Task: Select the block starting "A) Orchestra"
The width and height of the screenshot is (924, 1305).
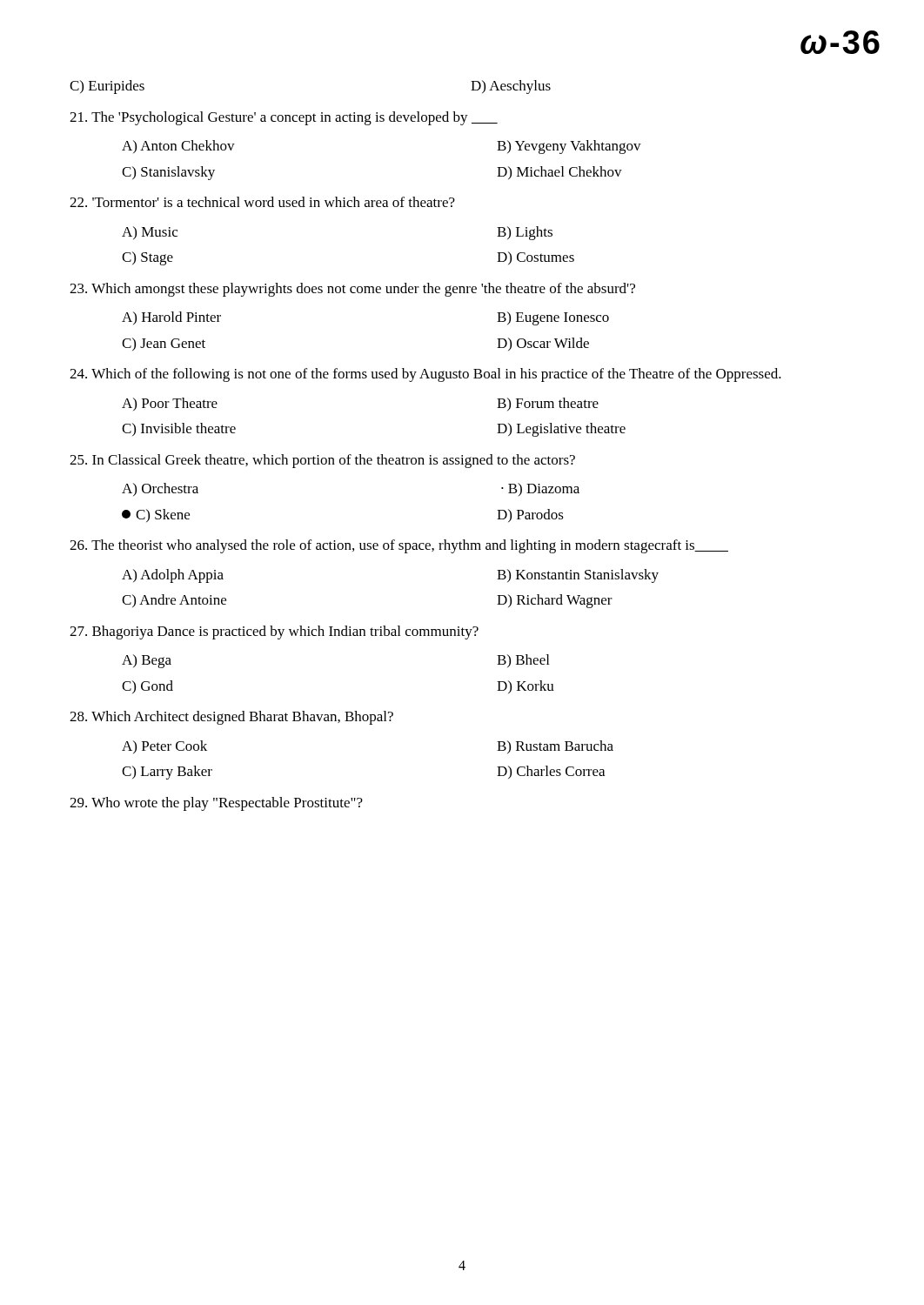Action: (160, 489)
